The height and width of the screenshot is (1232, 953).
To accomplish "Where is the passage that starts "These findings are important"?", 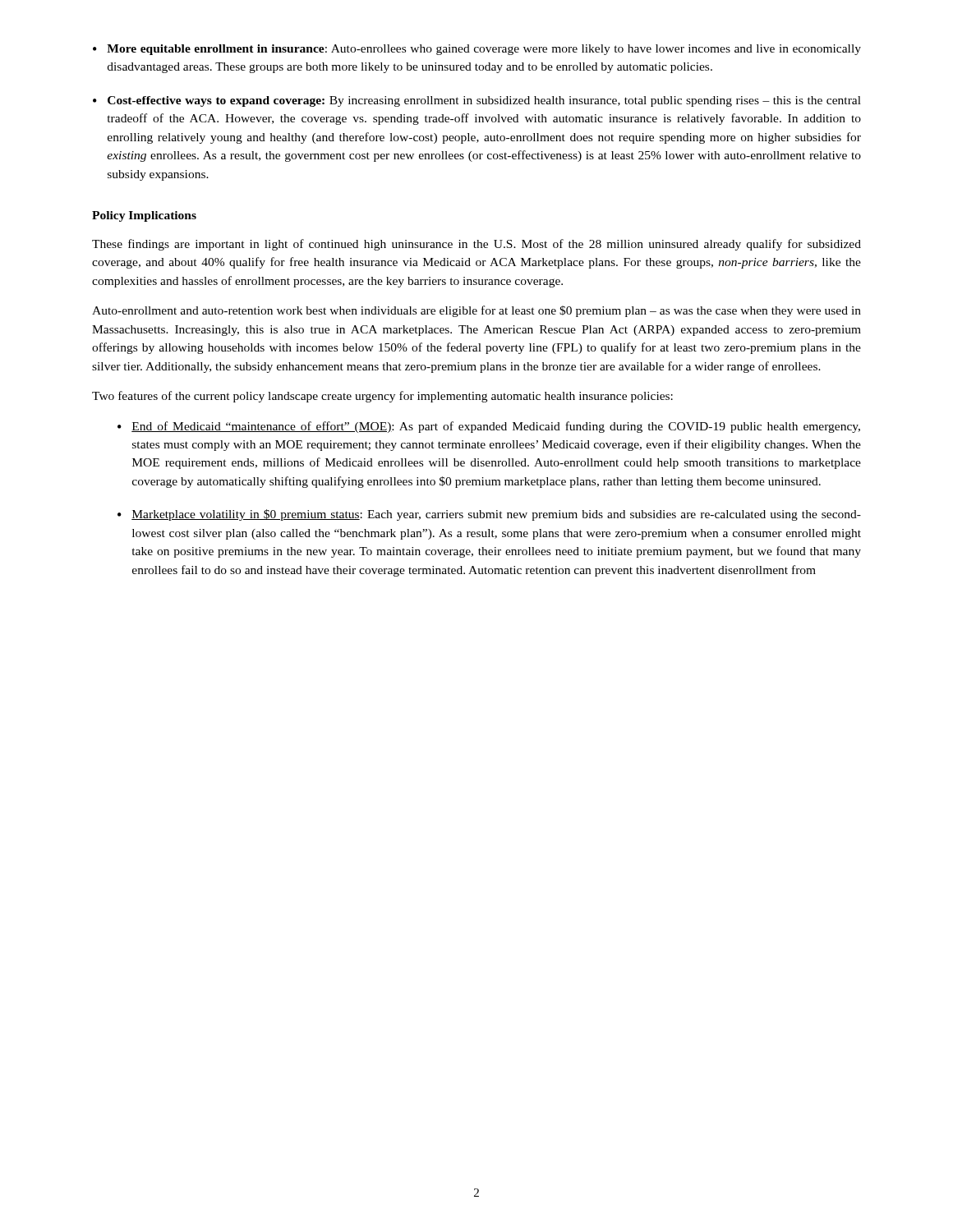I will click(x=476, y=262).
